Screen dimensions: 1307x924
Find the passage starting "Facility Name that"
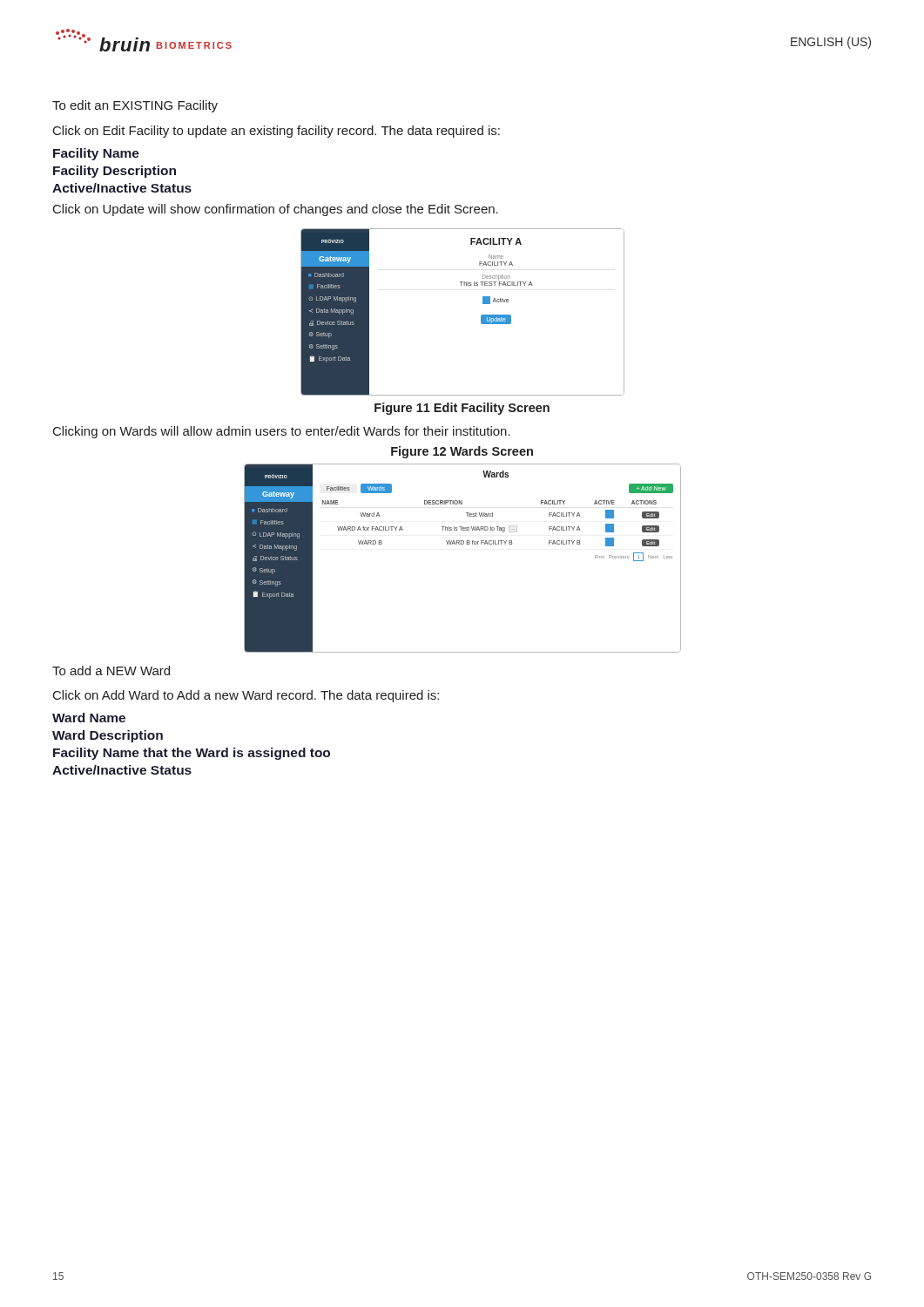point(192,752)
